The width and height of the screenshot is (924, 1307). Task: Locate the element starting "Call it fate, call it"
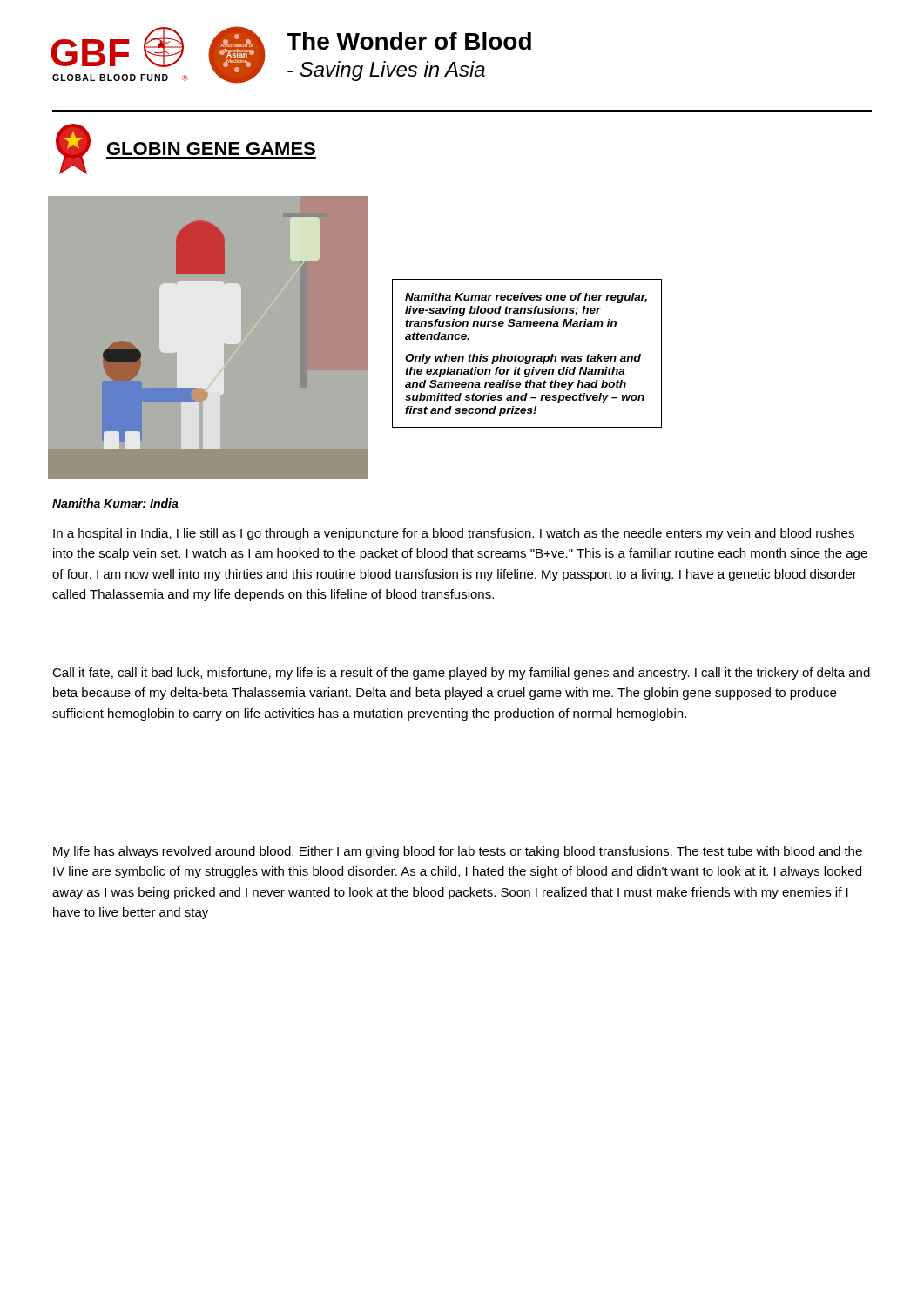point(462,693)
